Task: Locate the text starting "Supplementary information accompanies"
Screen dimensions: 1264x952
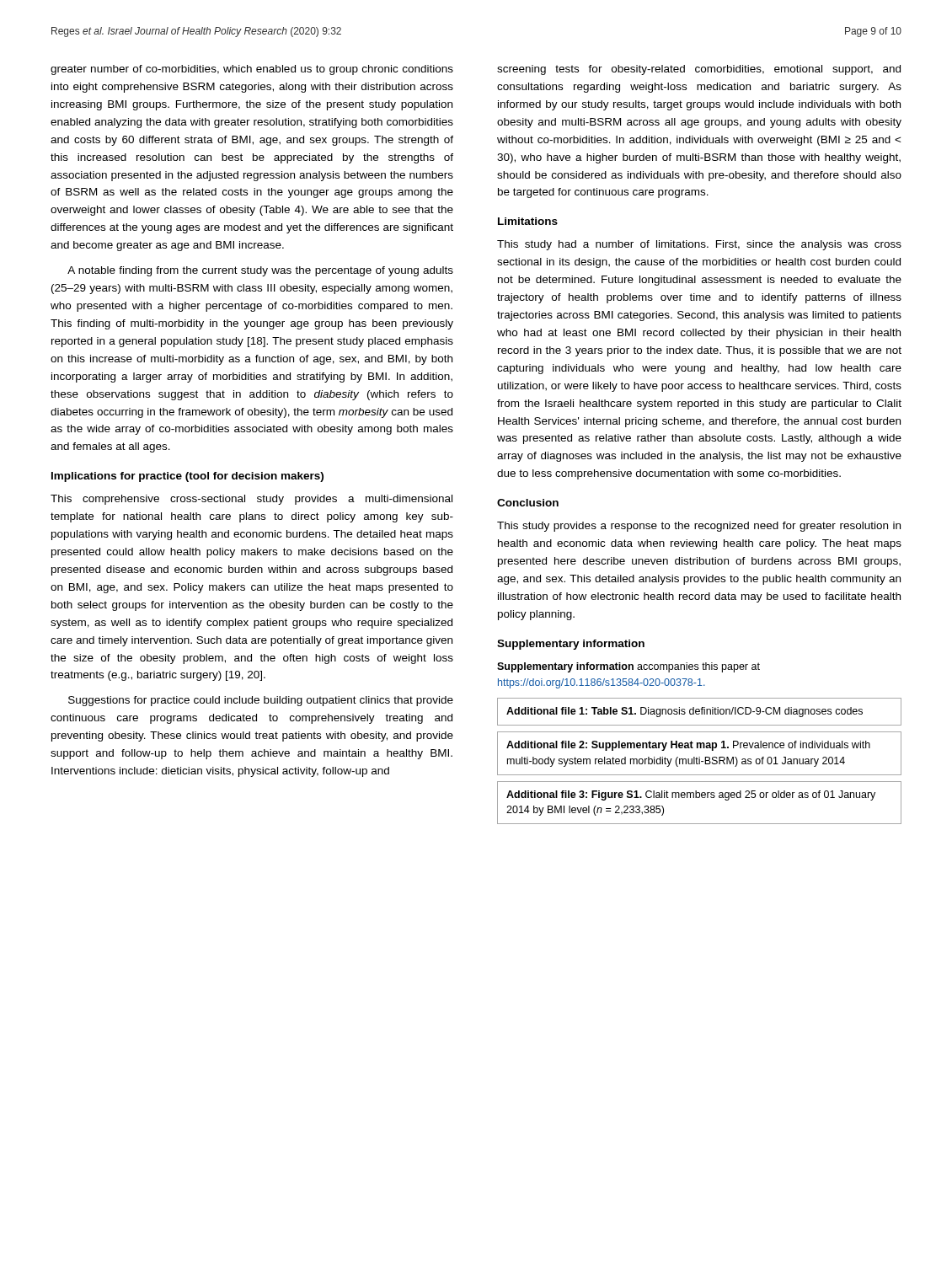Action: (x=628, y=674)
